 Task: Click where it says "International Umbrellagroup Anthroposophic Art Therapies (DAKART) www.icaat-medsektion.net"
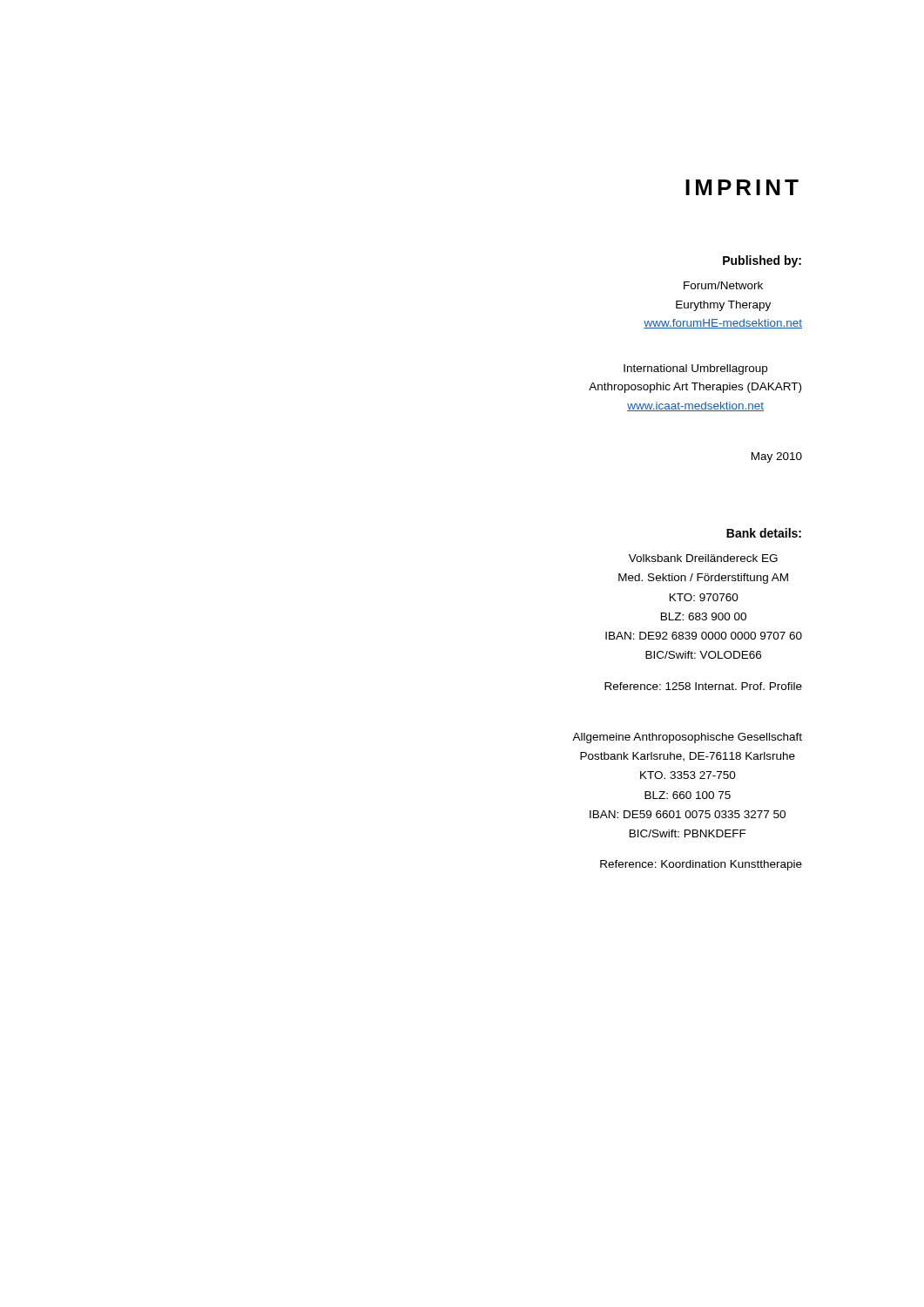tap(695, 387)
